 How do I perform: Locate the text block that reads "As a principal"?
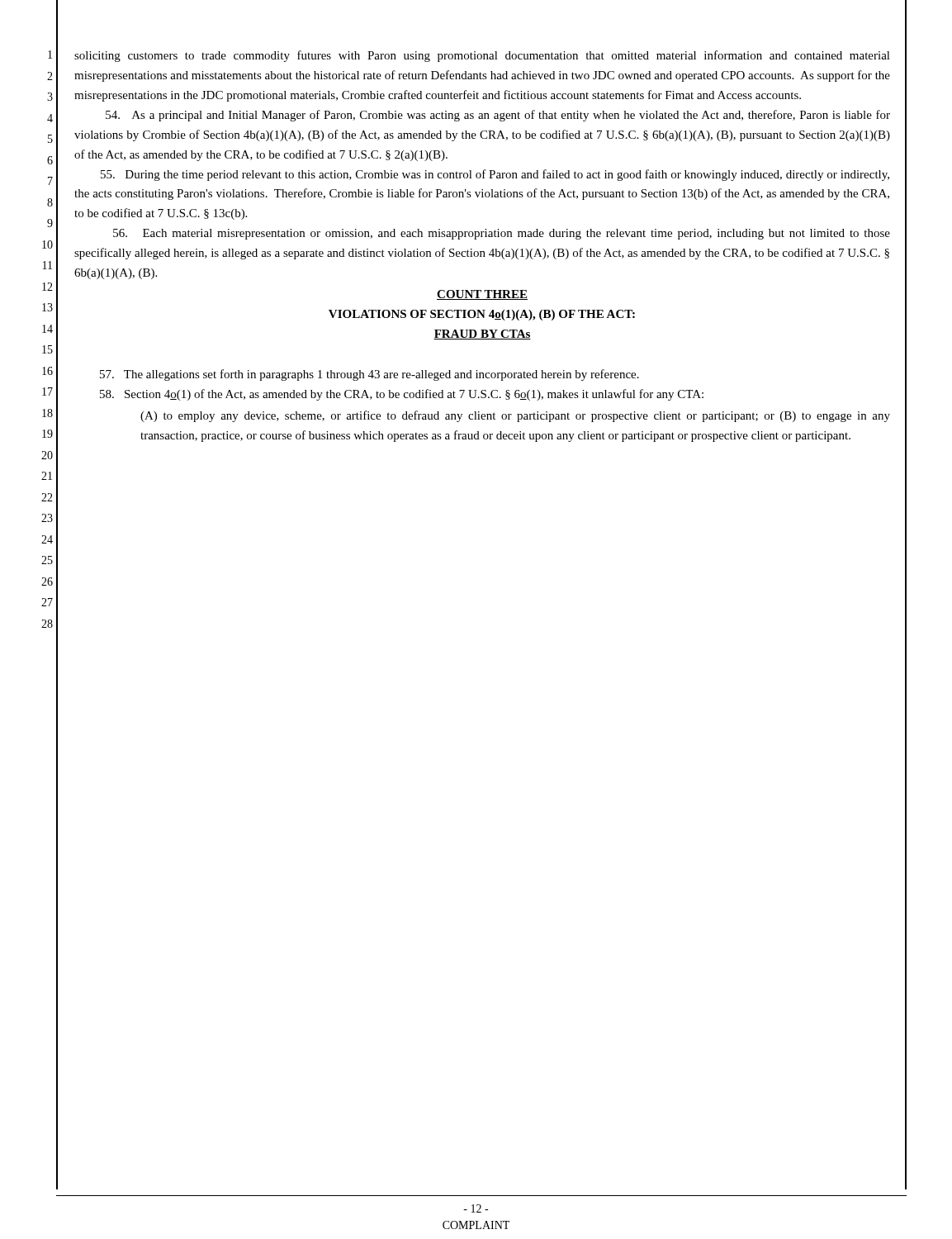482,134
